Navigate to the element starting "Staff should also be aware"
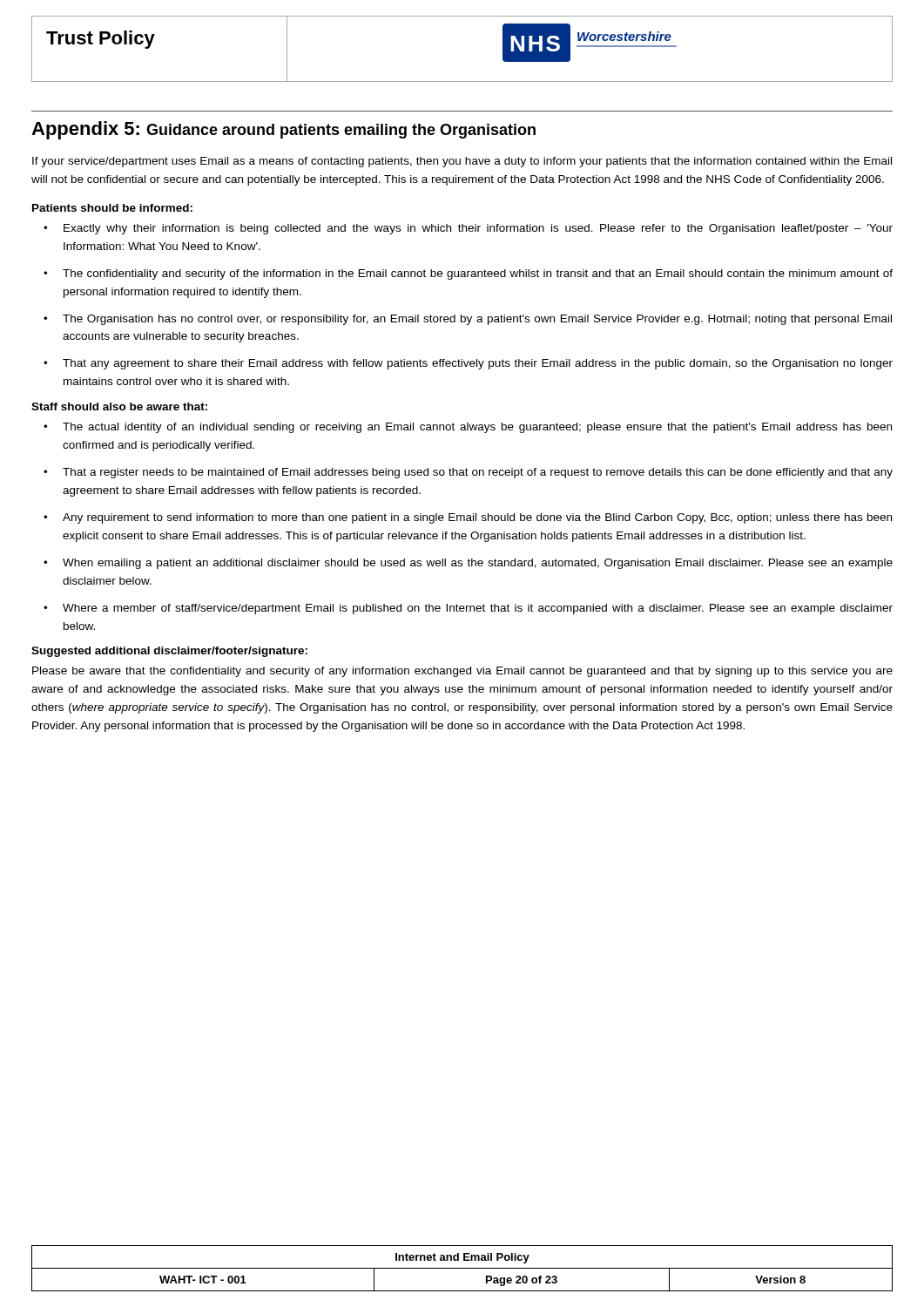924x1307 pixels. coord(120,407)
